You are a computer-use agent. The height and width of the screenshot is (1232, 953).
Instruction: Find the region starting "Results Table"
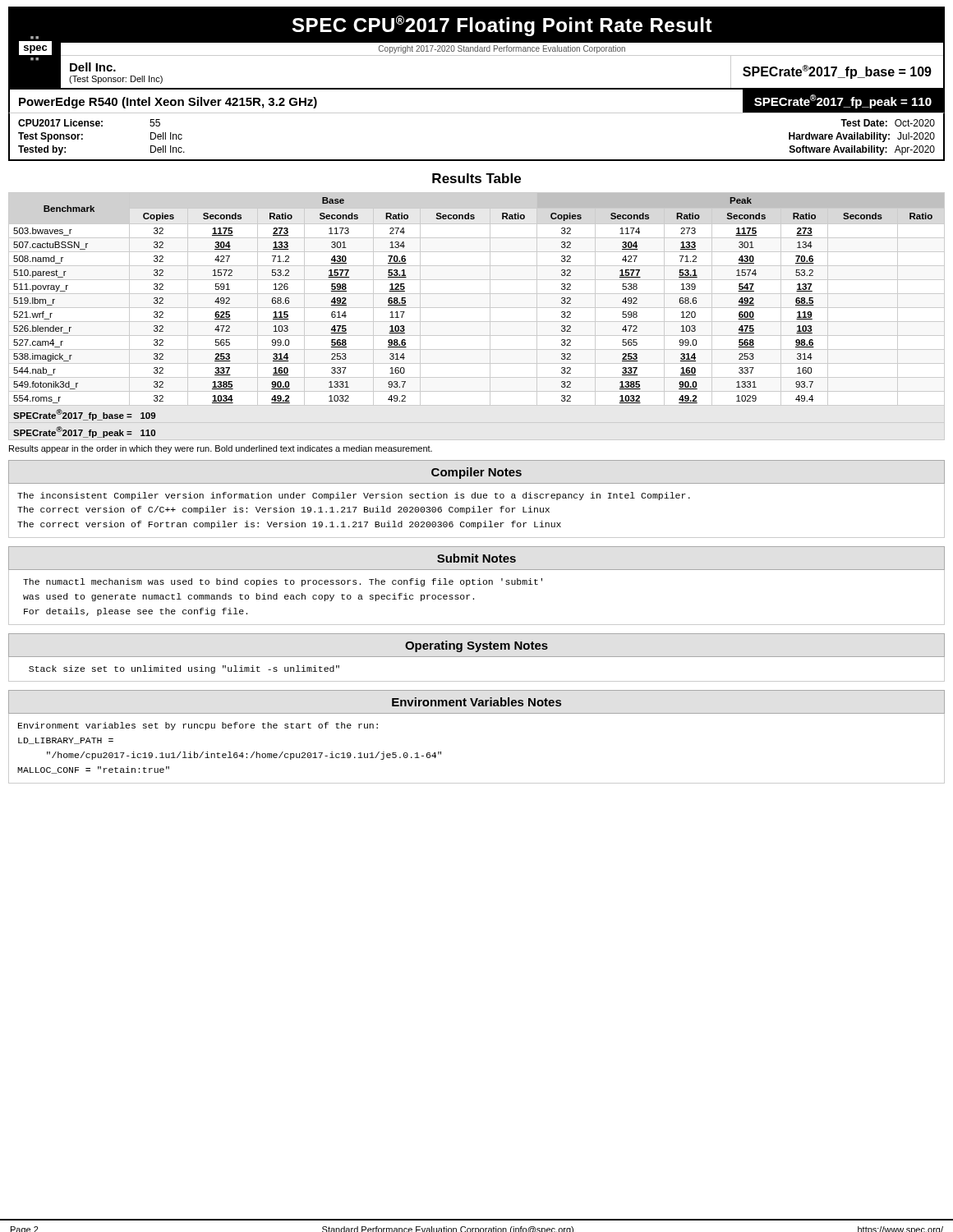pyautogui.click(x=476, y=179)
